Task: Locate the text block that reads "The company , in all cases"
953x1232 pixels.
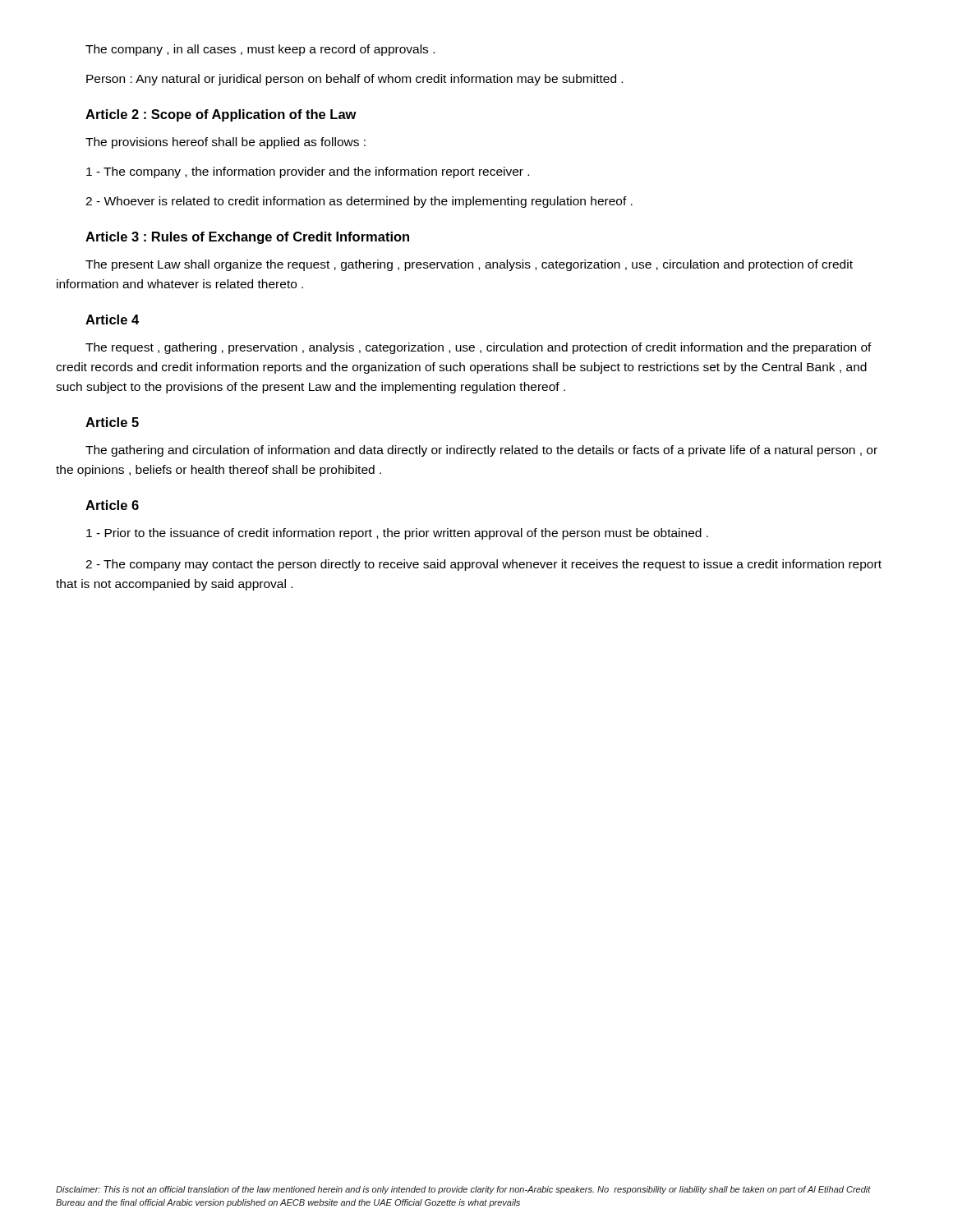Action: pyautogui.click(x=261, y=49)
